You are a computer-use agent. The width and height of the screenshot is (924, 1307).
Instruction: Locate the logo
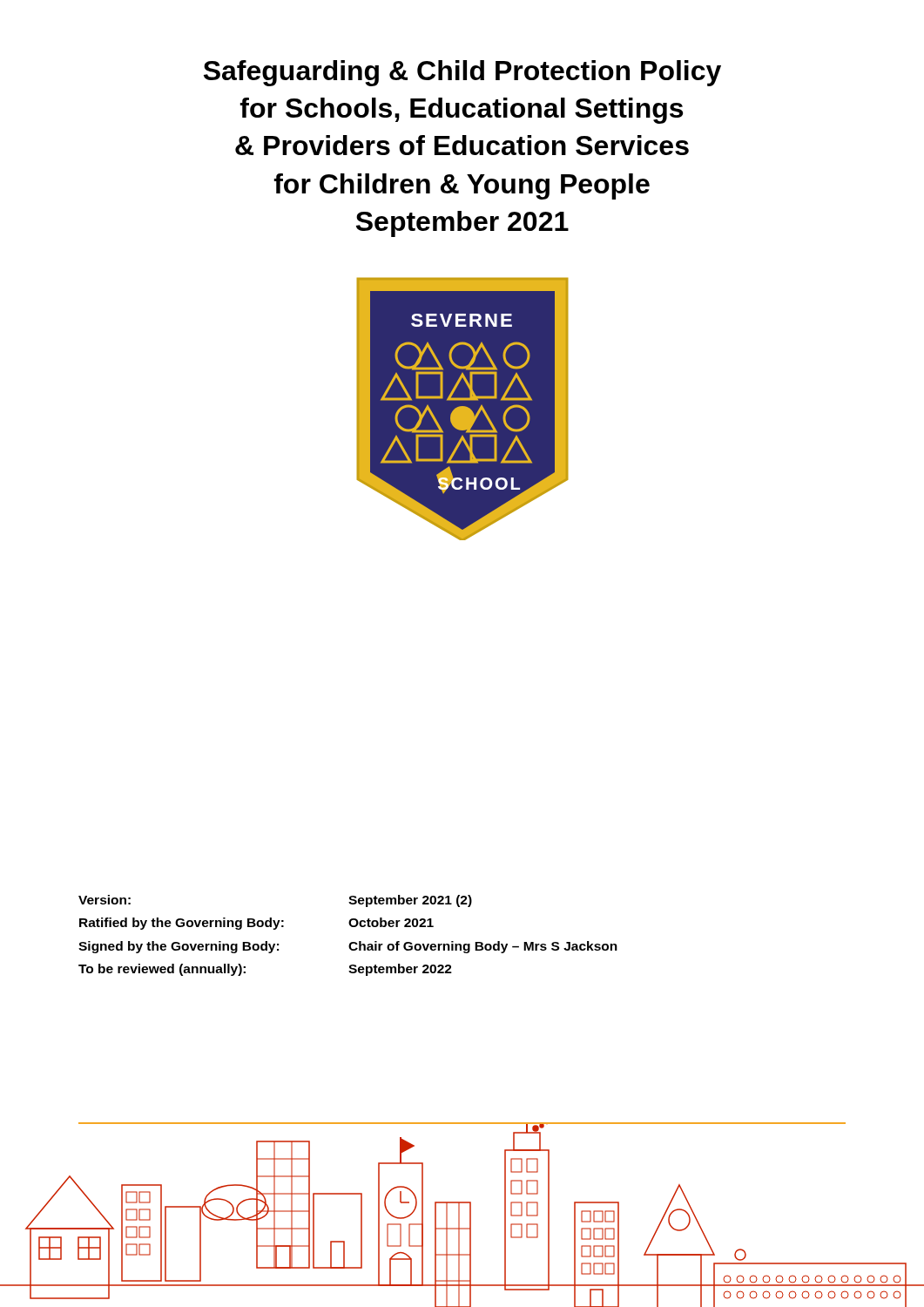[462, 405]
